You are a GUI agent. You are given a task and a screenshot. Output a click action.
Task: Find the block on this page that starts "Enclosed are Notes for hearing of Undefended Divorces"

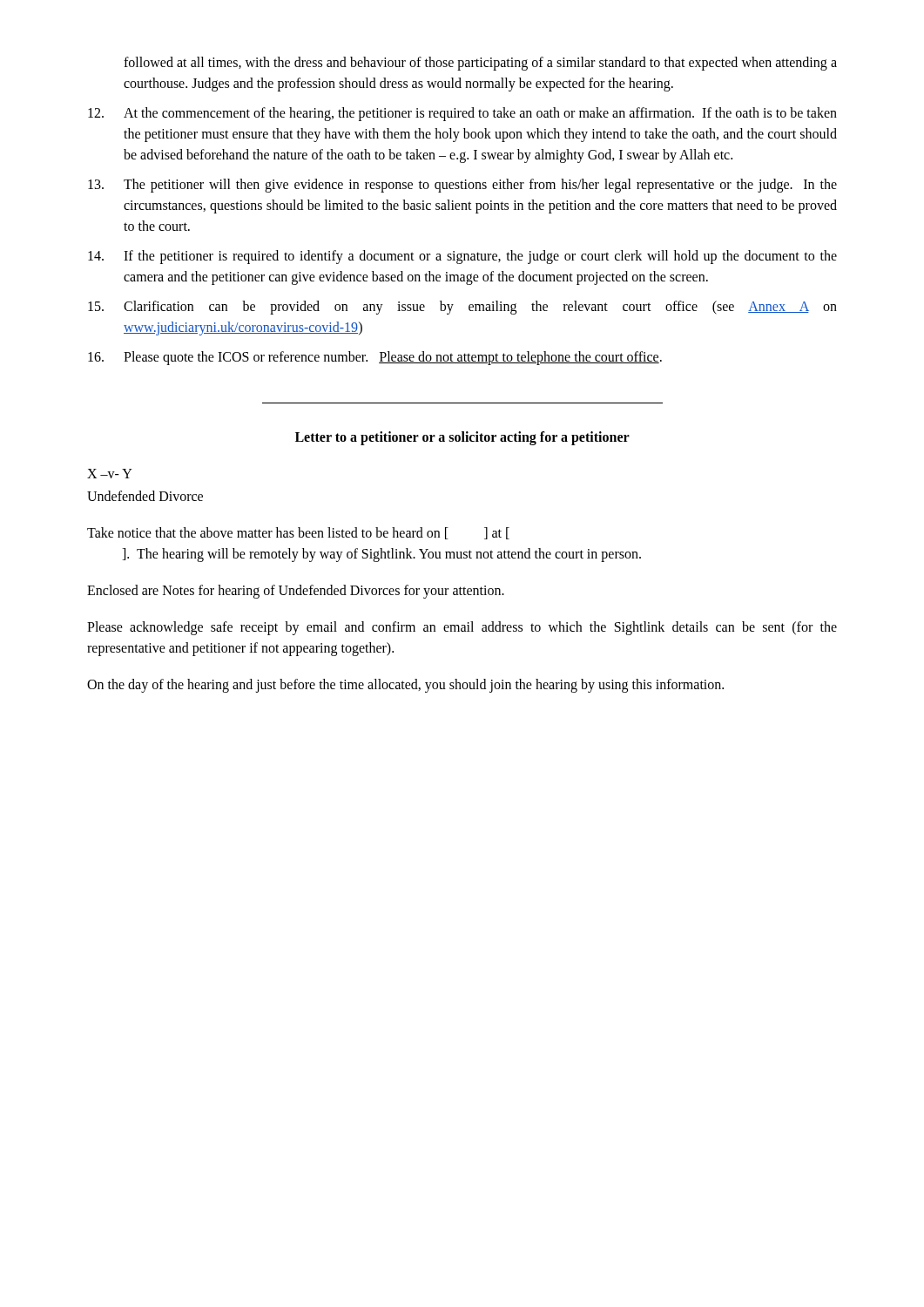point(296,591)
